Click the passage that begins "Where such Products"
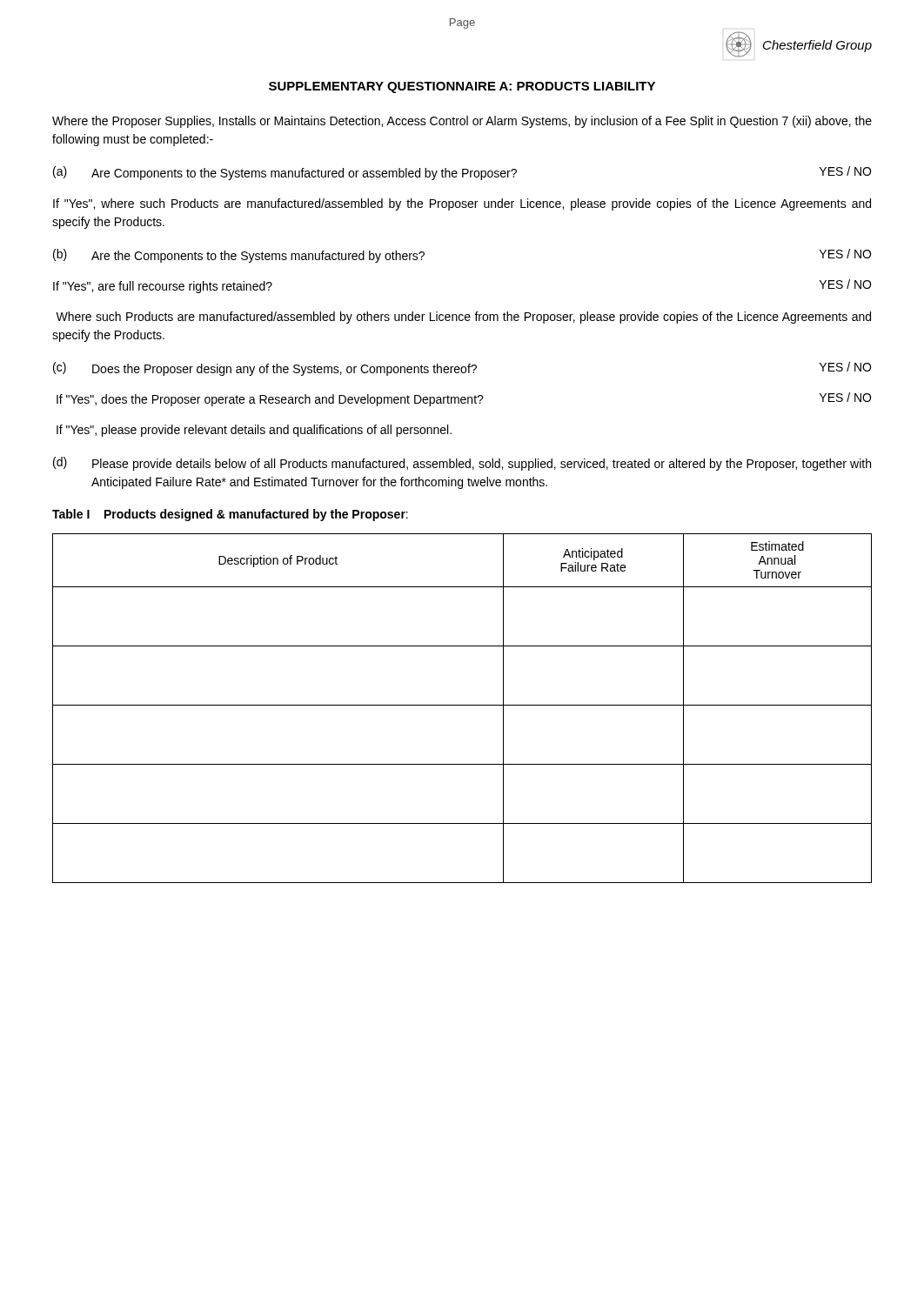924x1305 pixels. pyautogui.click(x=462, y=326)
